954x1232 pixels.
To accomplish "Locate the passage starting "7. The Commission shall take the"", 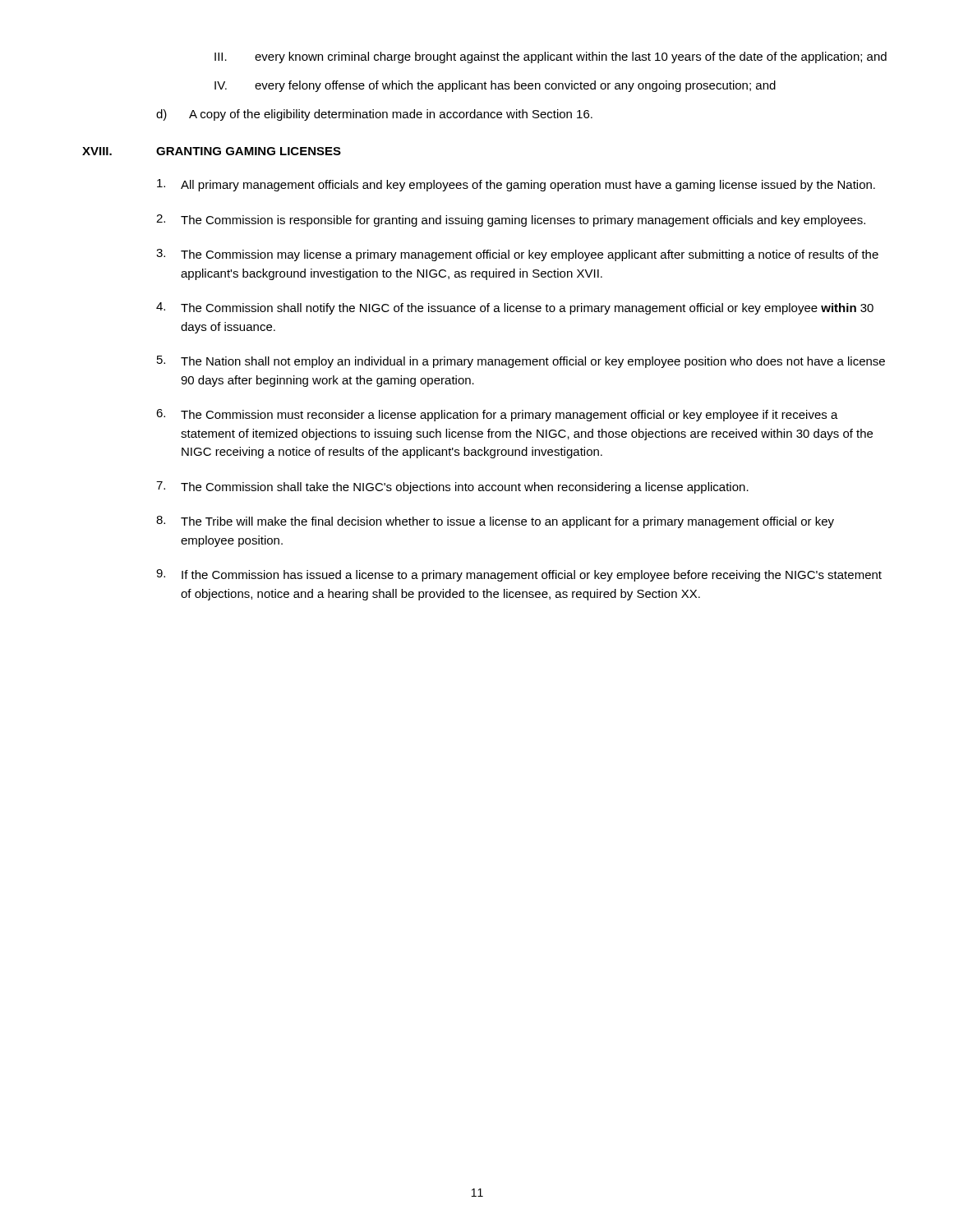I will 522,487.
